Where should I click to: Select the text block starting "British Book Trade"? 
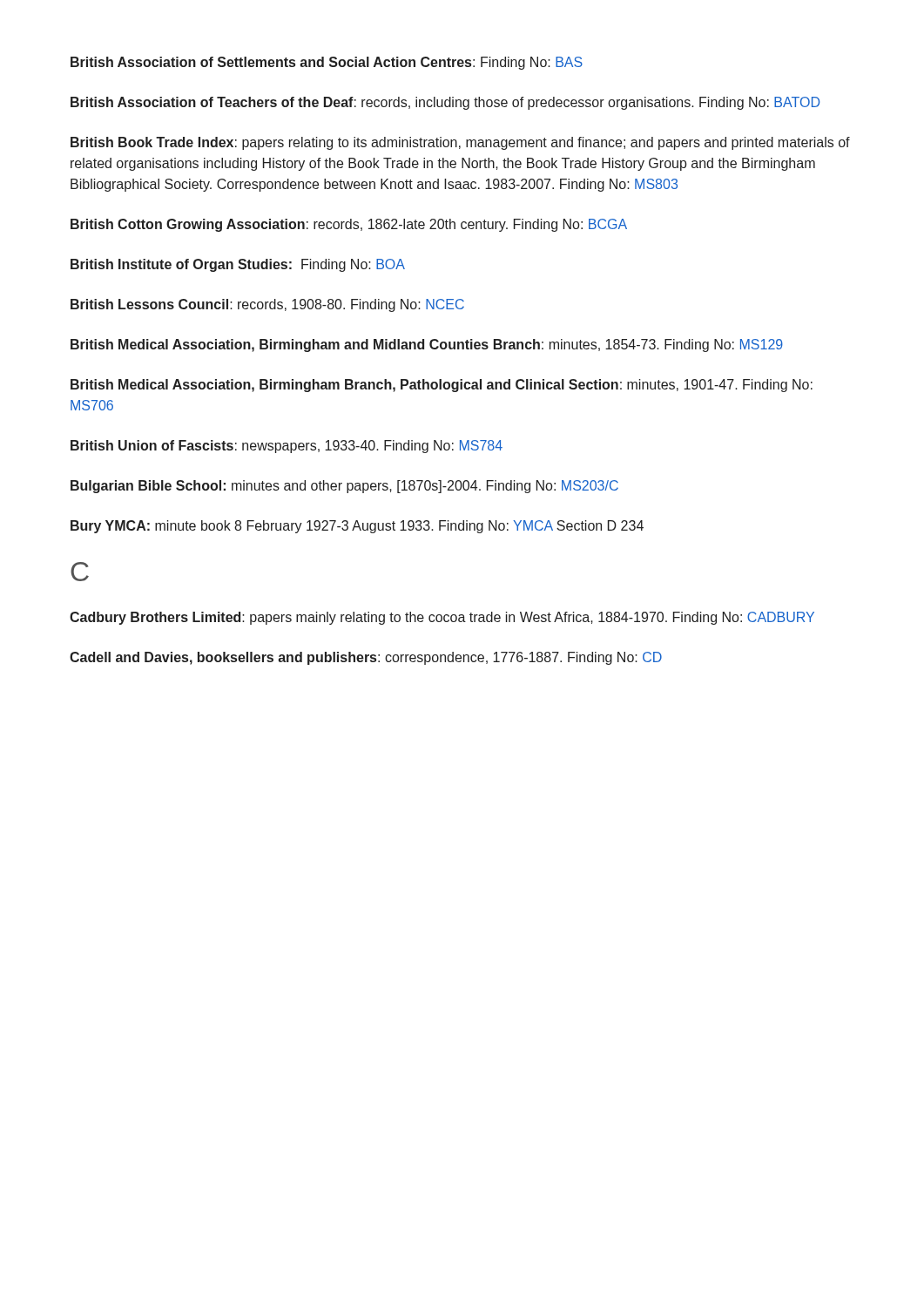pyautogui.click(x=460, y=163)
